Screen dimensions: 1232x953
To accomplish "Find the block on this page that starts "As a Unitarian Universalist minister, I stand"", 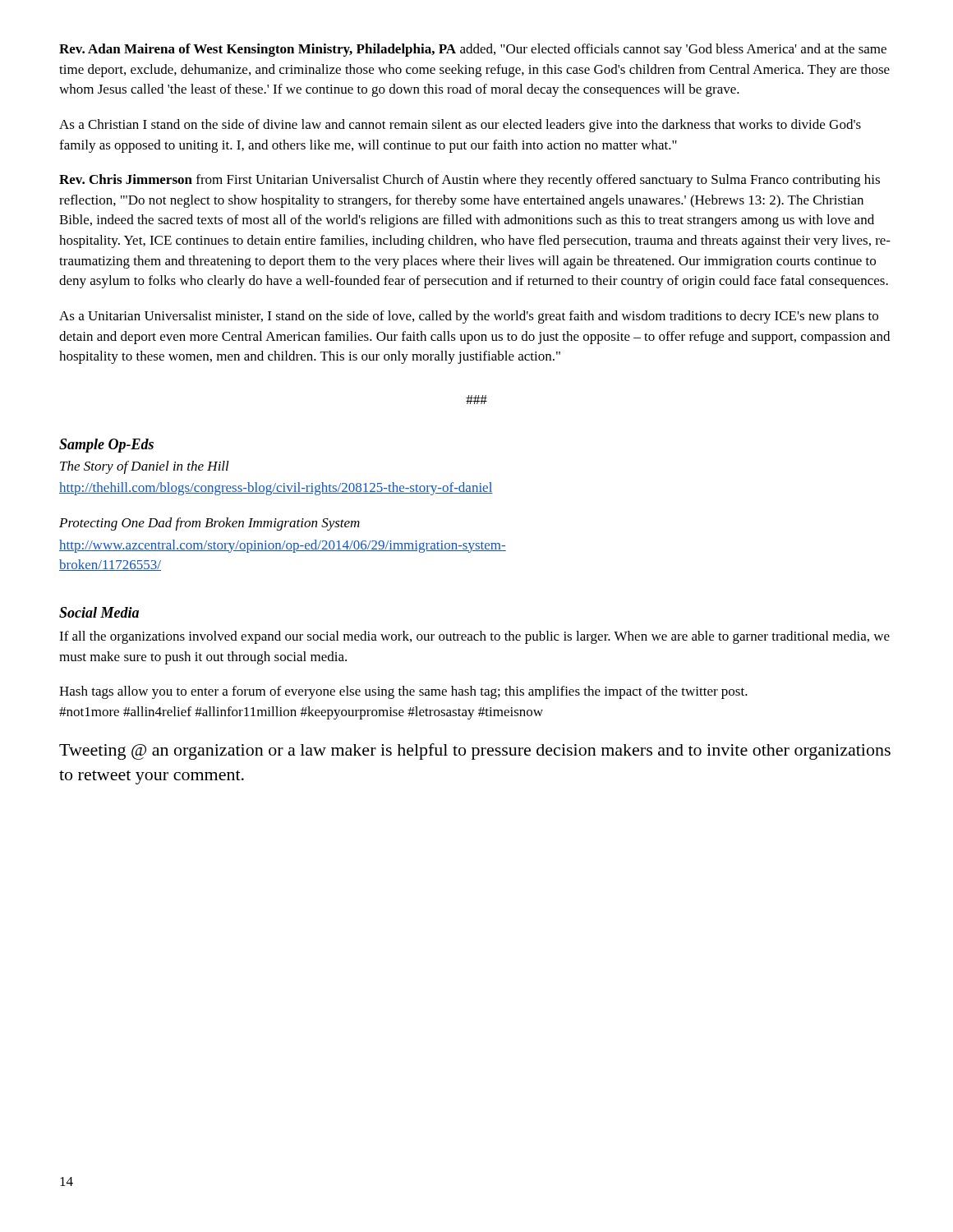I will pos(475,336).
